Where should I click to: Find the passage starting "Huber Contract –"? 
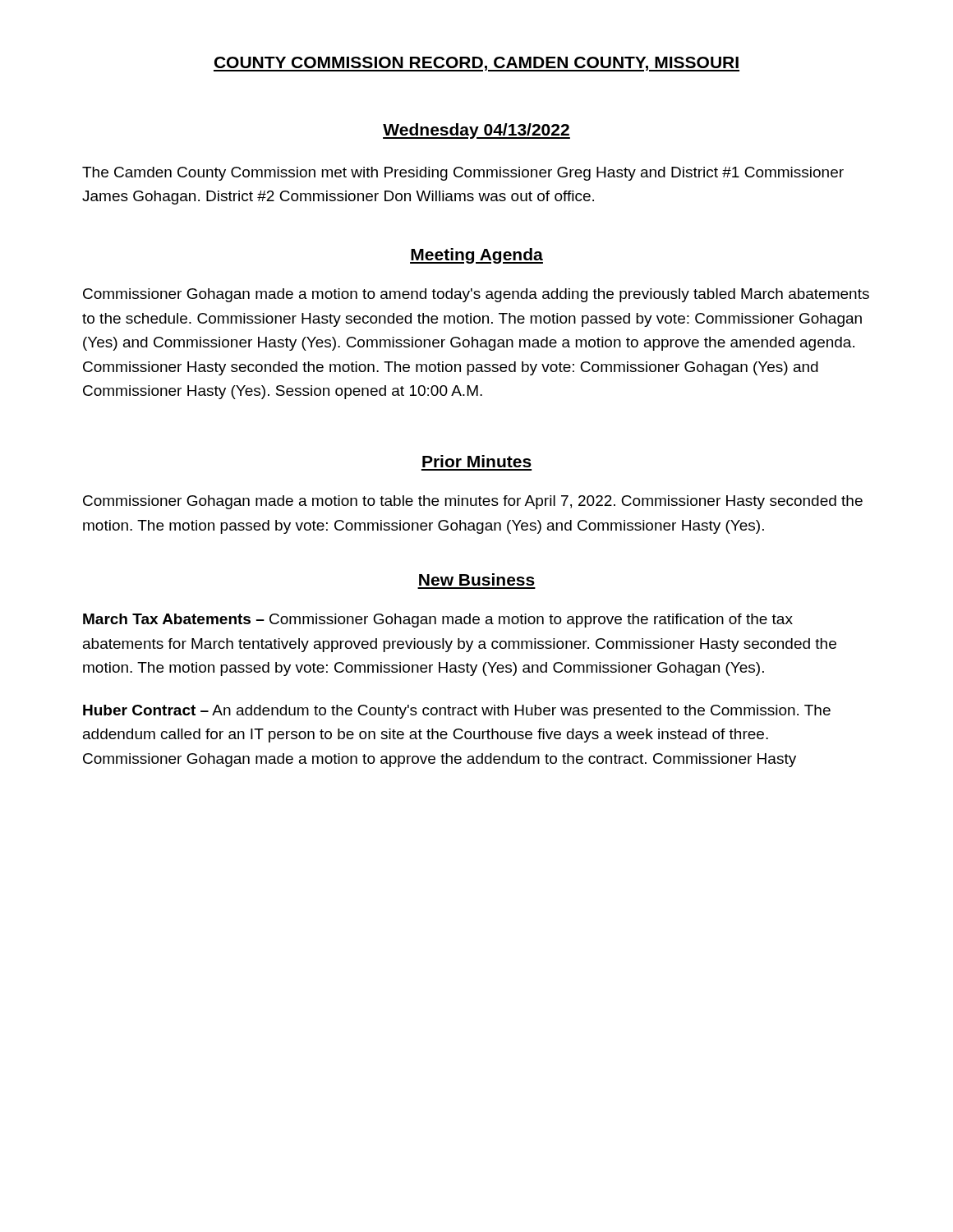point(457,734)
